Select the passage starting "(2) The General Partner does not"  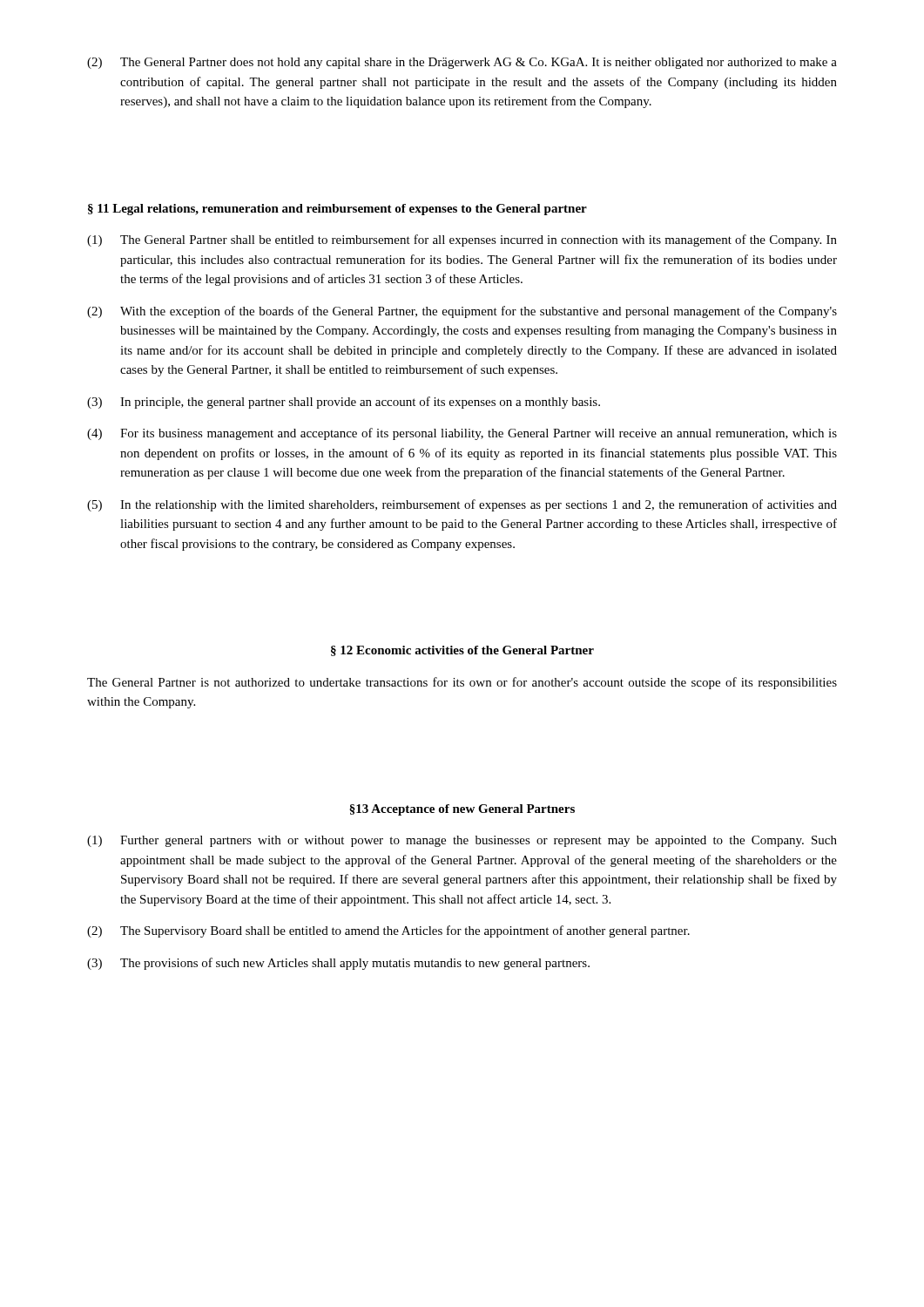462,82
